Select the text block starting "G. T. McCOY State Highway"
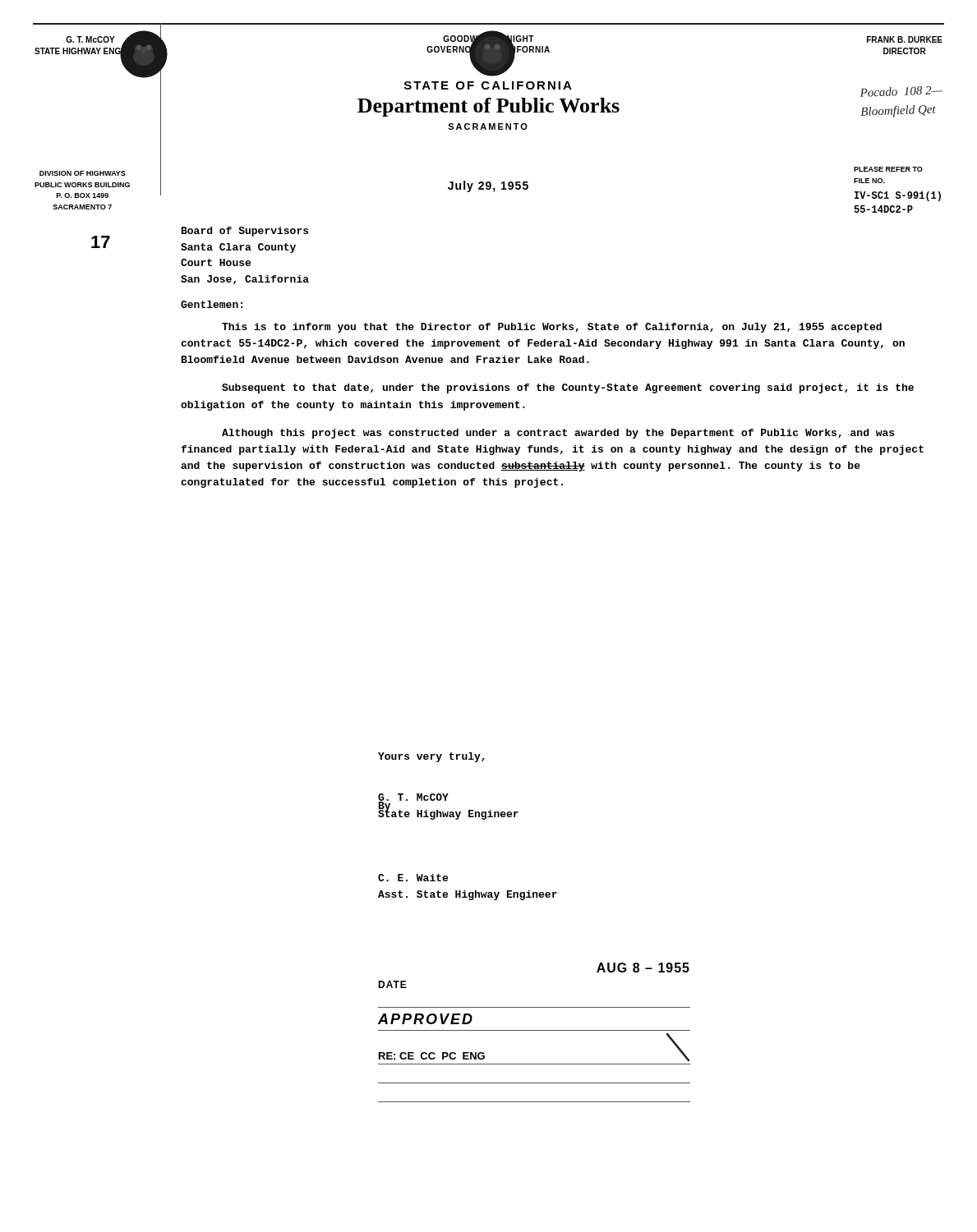Image resolution: width=977 pixels, height=1232 pixels. (448, 806)
